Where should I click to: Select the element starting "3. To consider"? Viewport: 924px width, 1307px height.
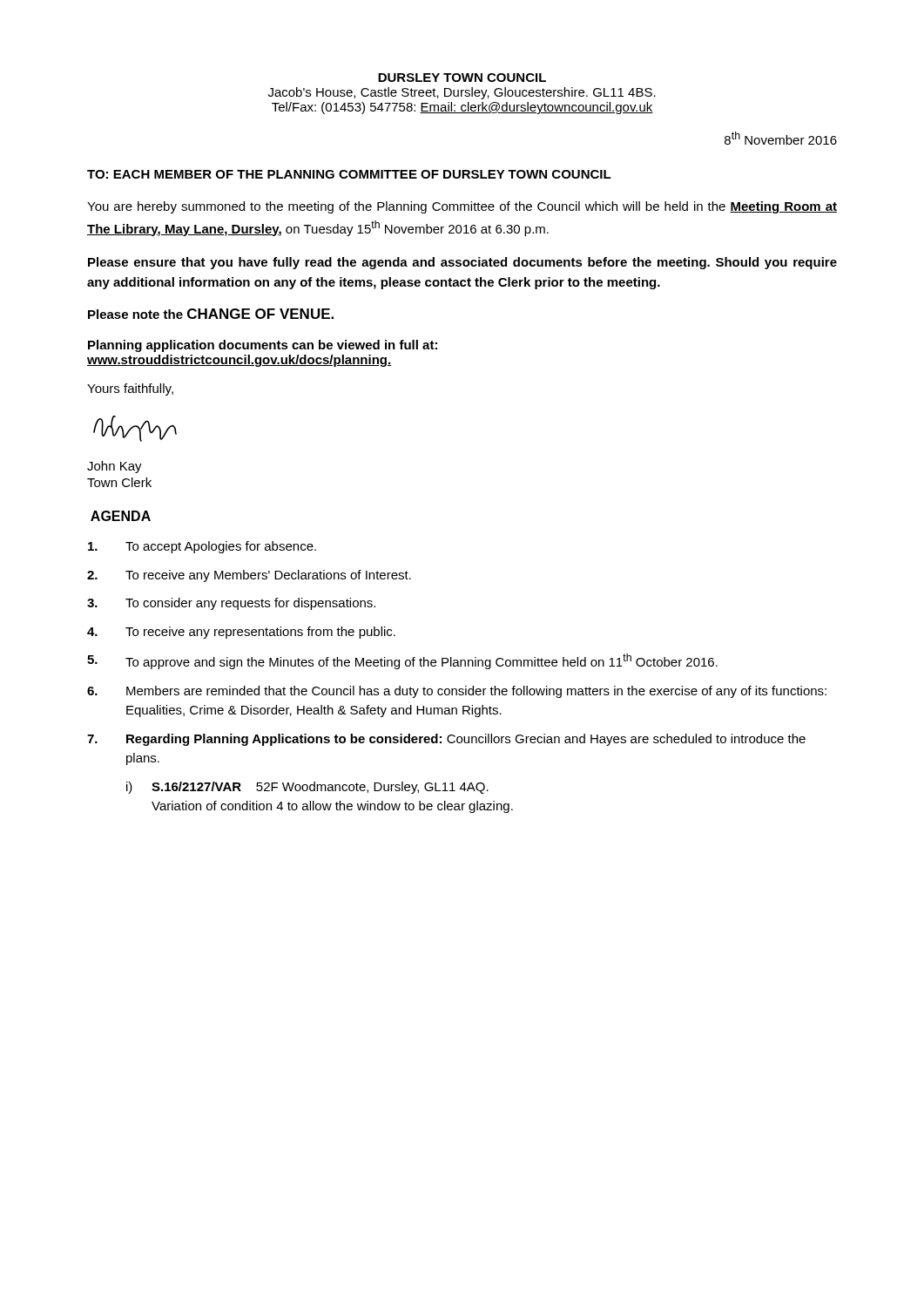(231, 604)
